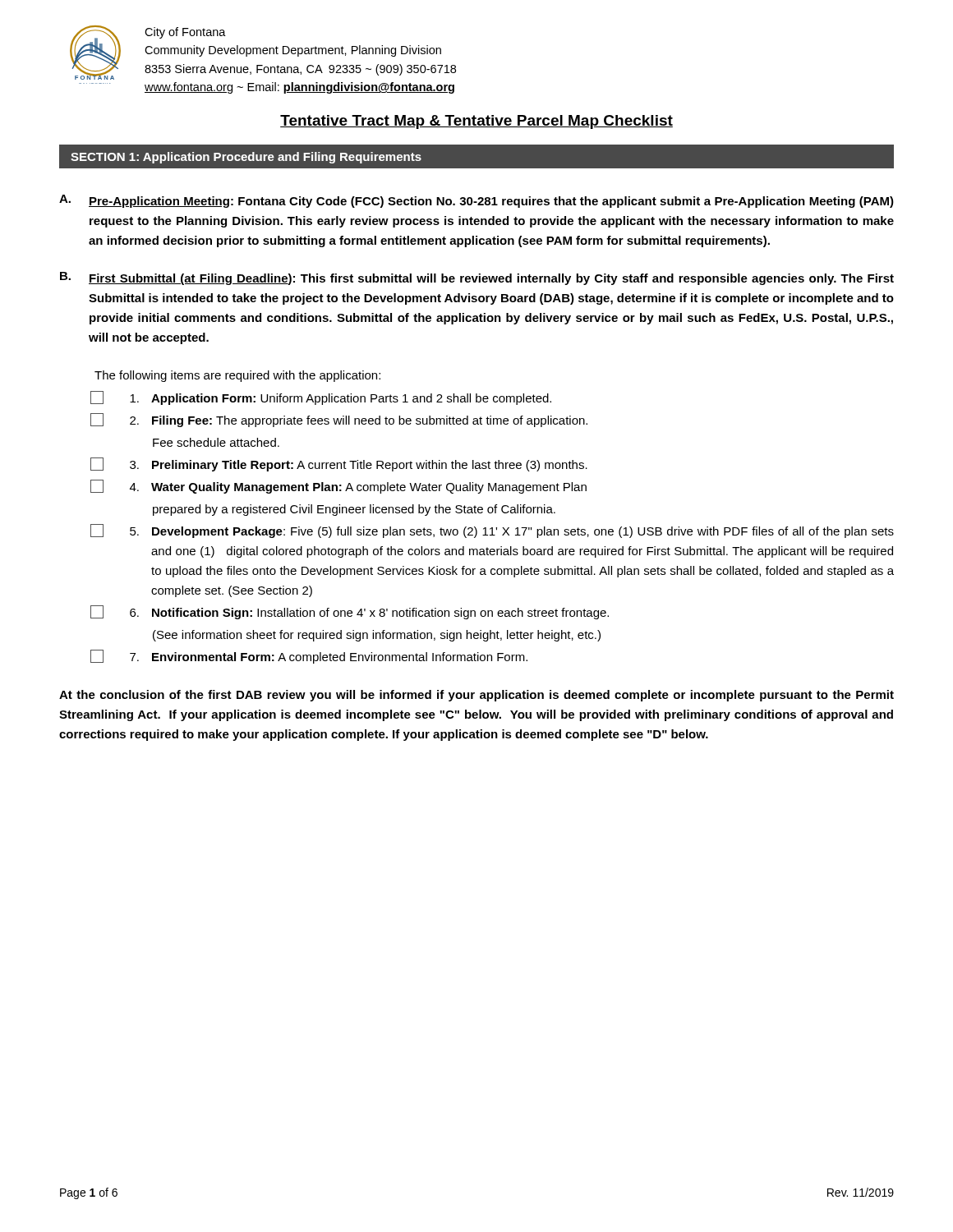
Task: Locate the block of text that opens with "The following items are"
Action: coord(238,375)
